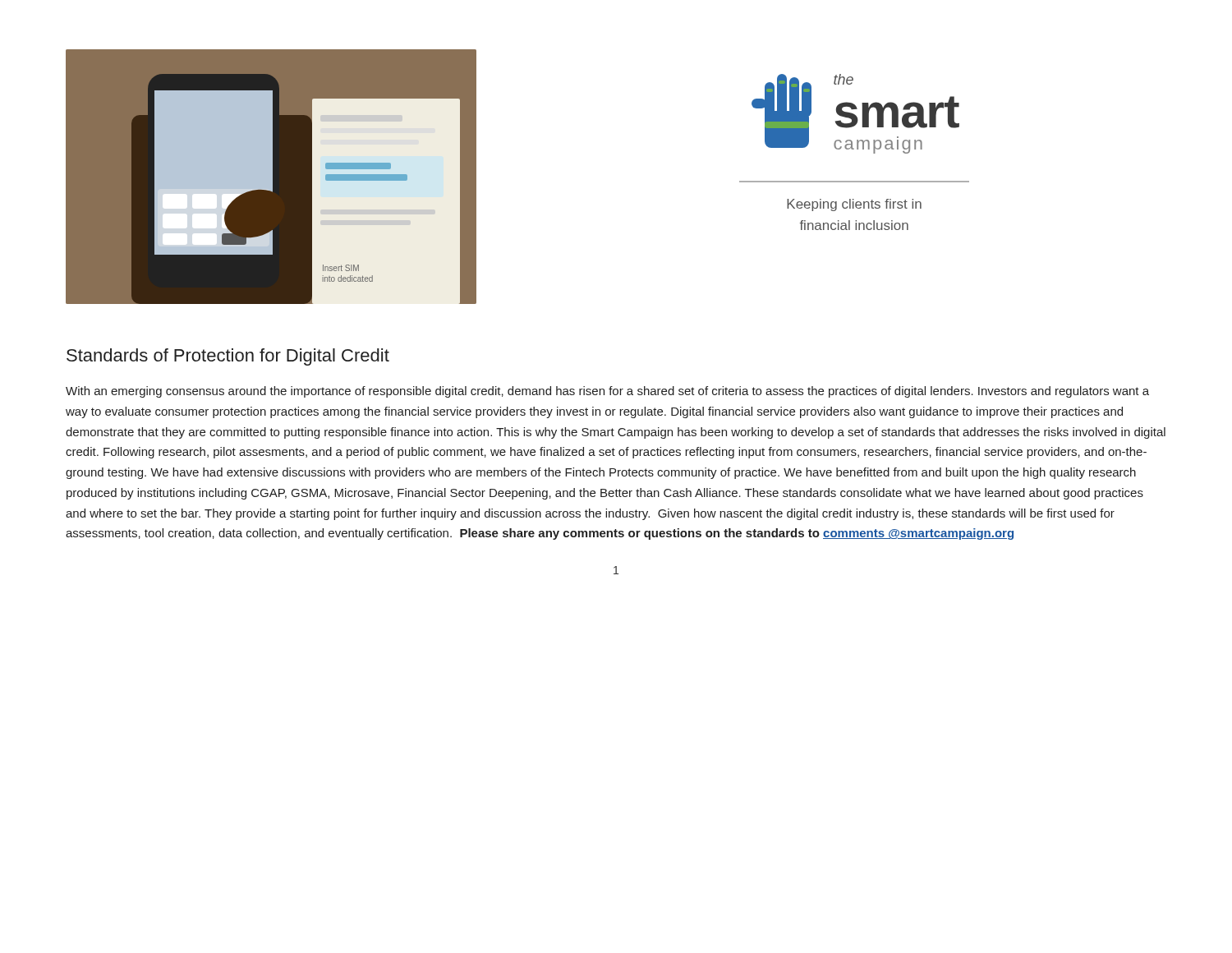Click a section header

[x=616, y=356]
